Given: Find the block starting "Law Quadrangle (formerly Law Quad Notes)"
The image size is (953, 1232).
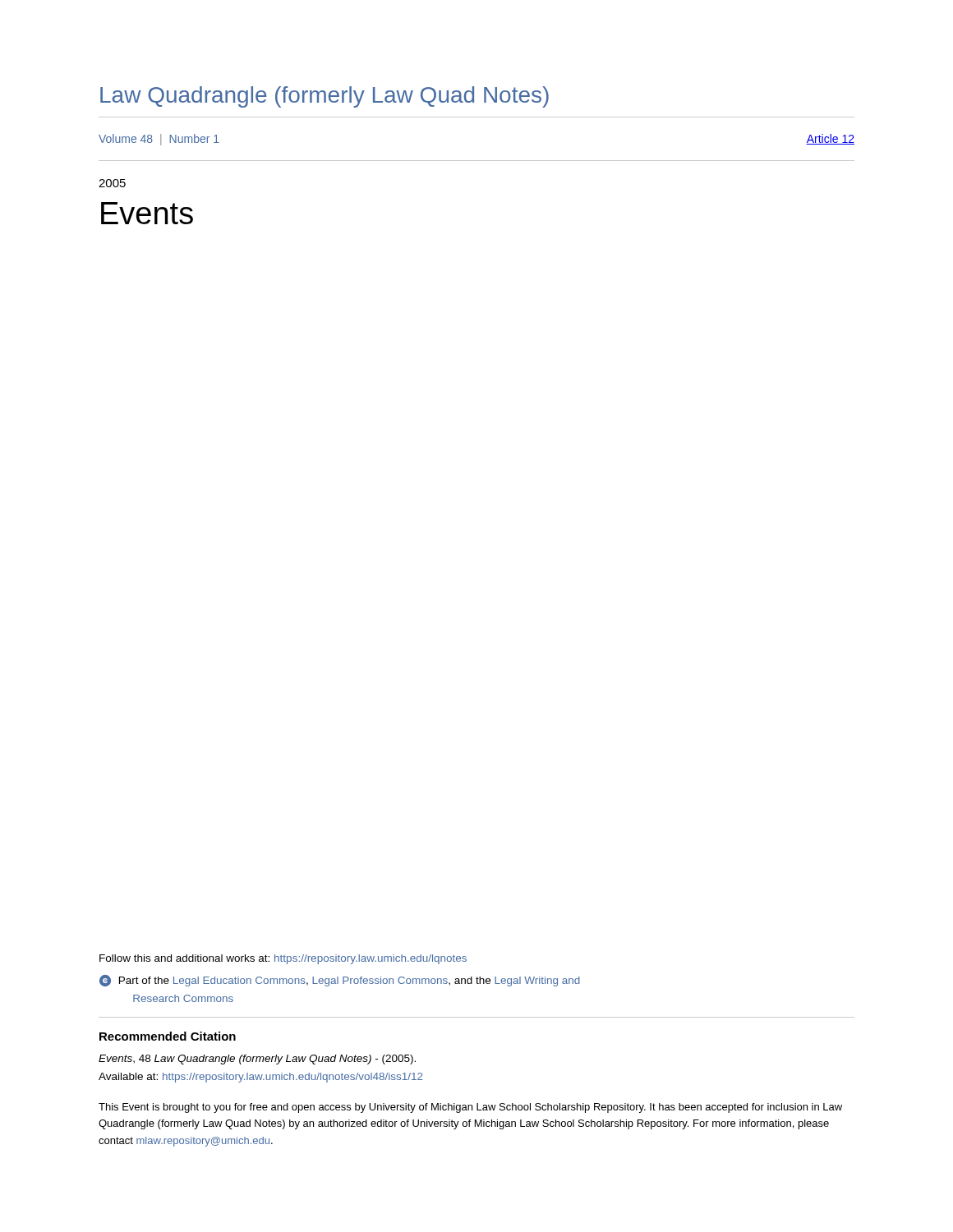Looking at the screenshot, I should coord(324,95).
